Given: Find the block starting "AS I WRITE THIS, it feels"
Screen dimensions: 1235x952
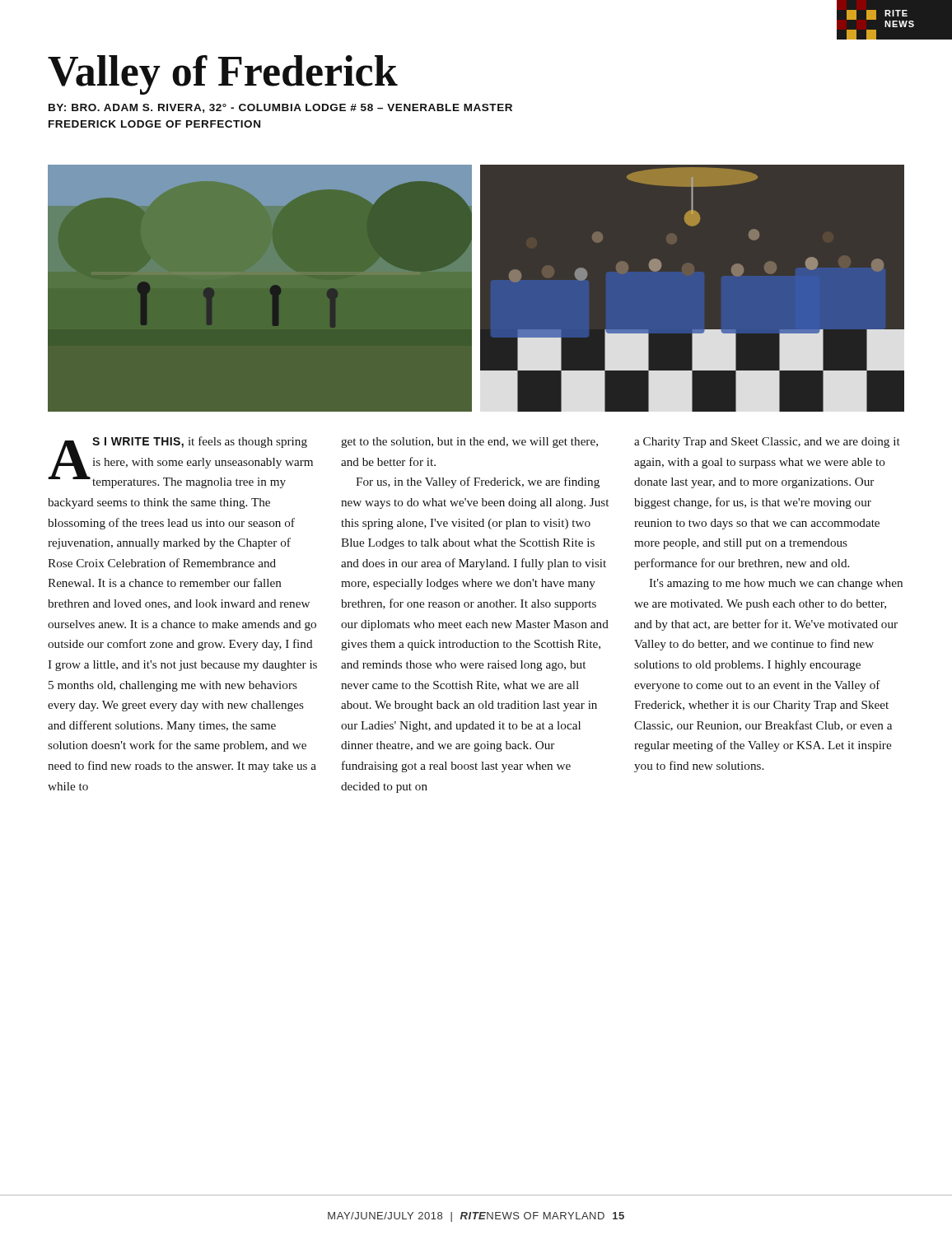Looking at the screenshot, I should coord(183,614).
